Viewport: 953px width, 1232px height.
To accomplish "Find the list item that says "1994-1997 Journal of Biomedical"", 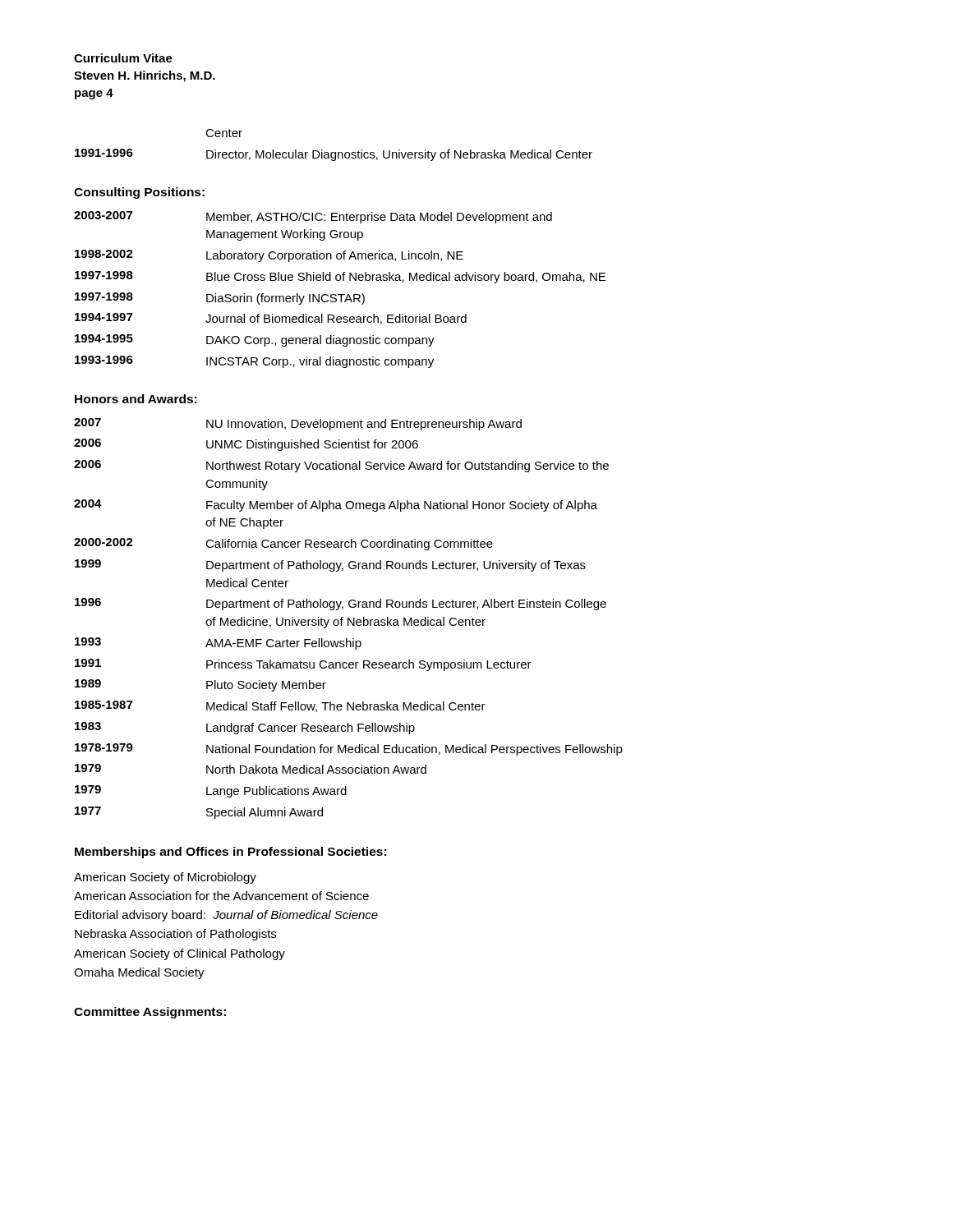I will (x=476, y=319).
